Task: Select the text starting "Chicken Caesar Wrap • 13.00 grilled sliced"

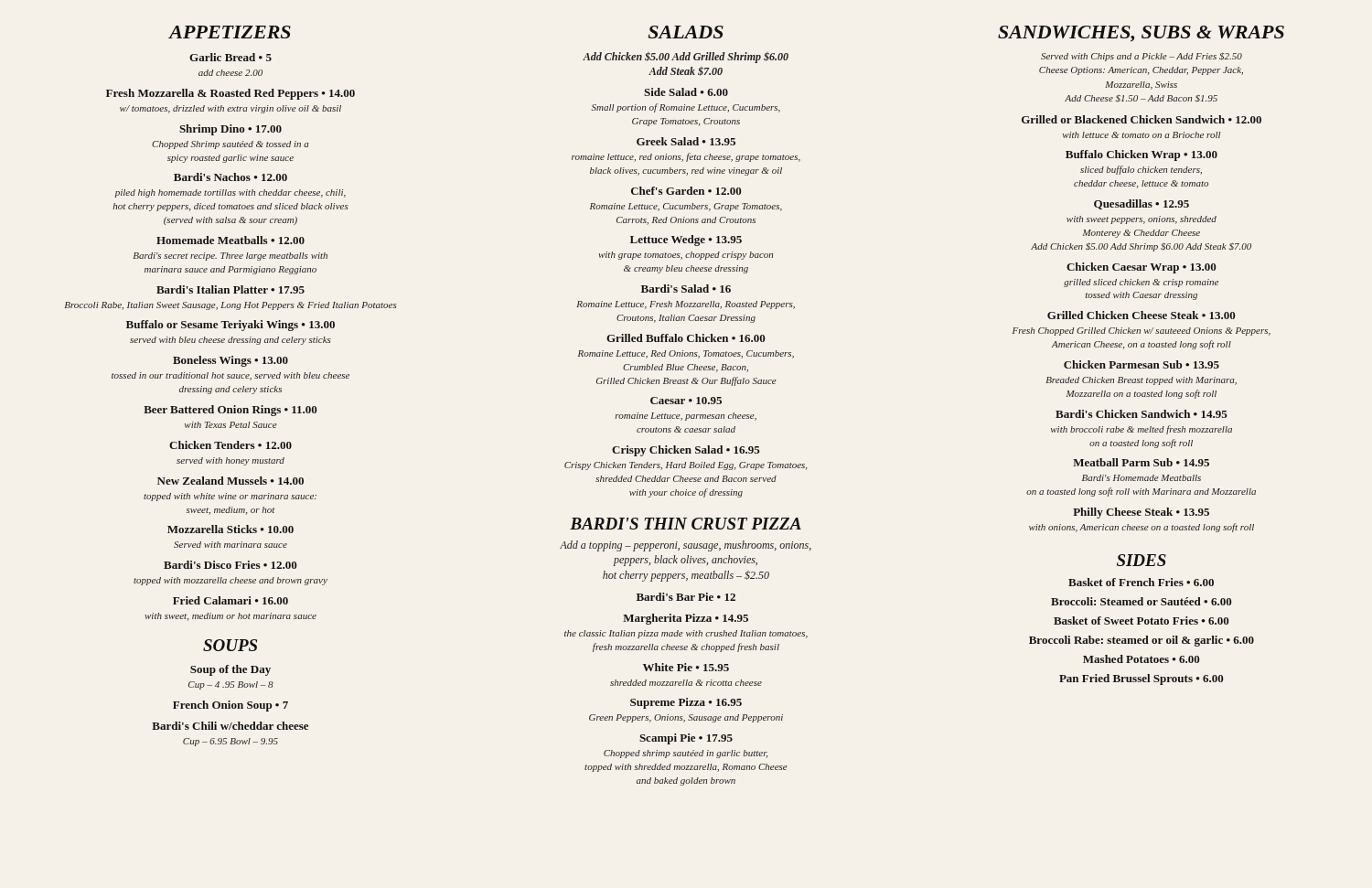Action: click(1141, 281)
